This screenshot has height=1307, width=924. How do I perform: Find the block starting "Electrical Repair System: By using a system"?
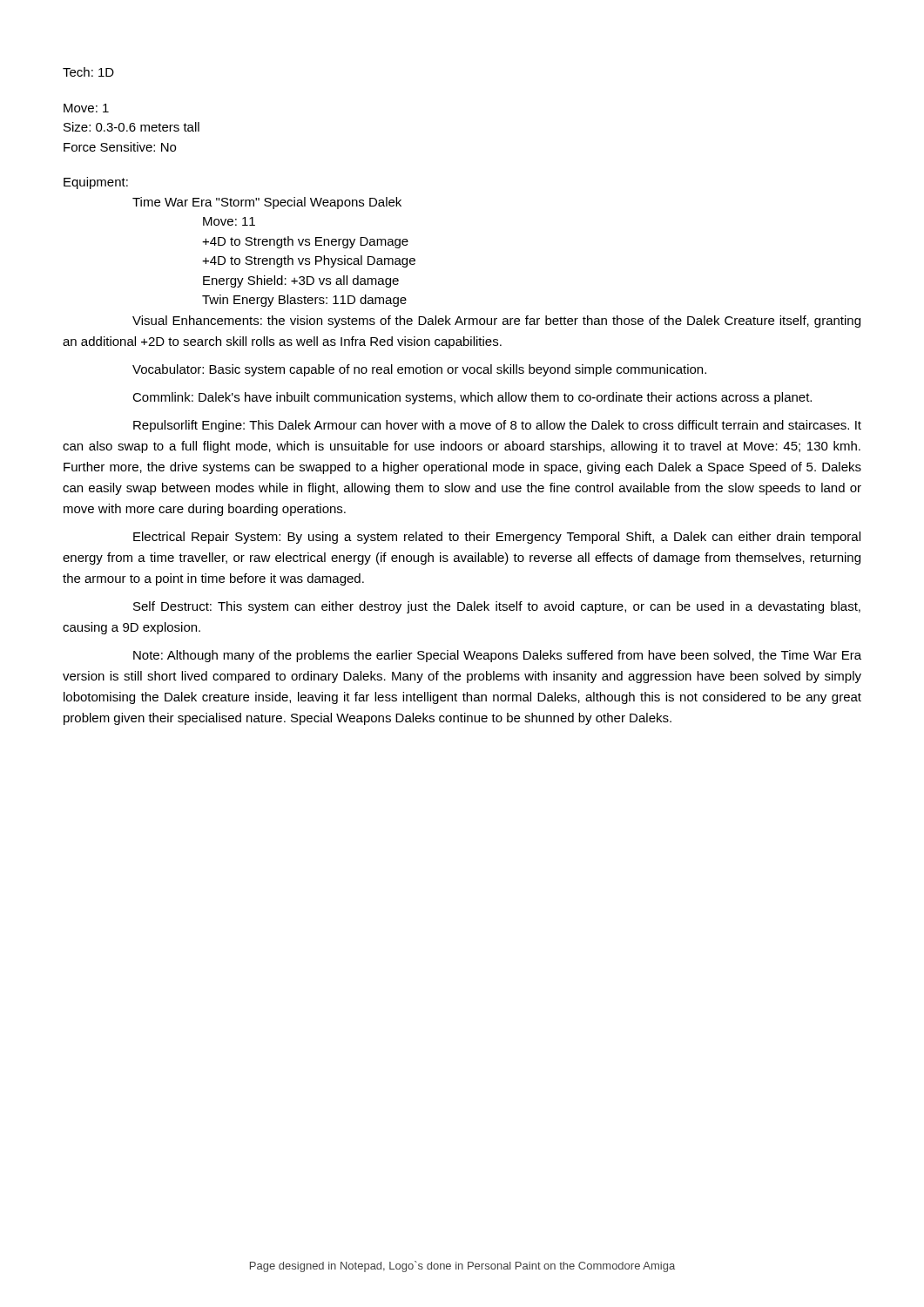click(462, 557)
